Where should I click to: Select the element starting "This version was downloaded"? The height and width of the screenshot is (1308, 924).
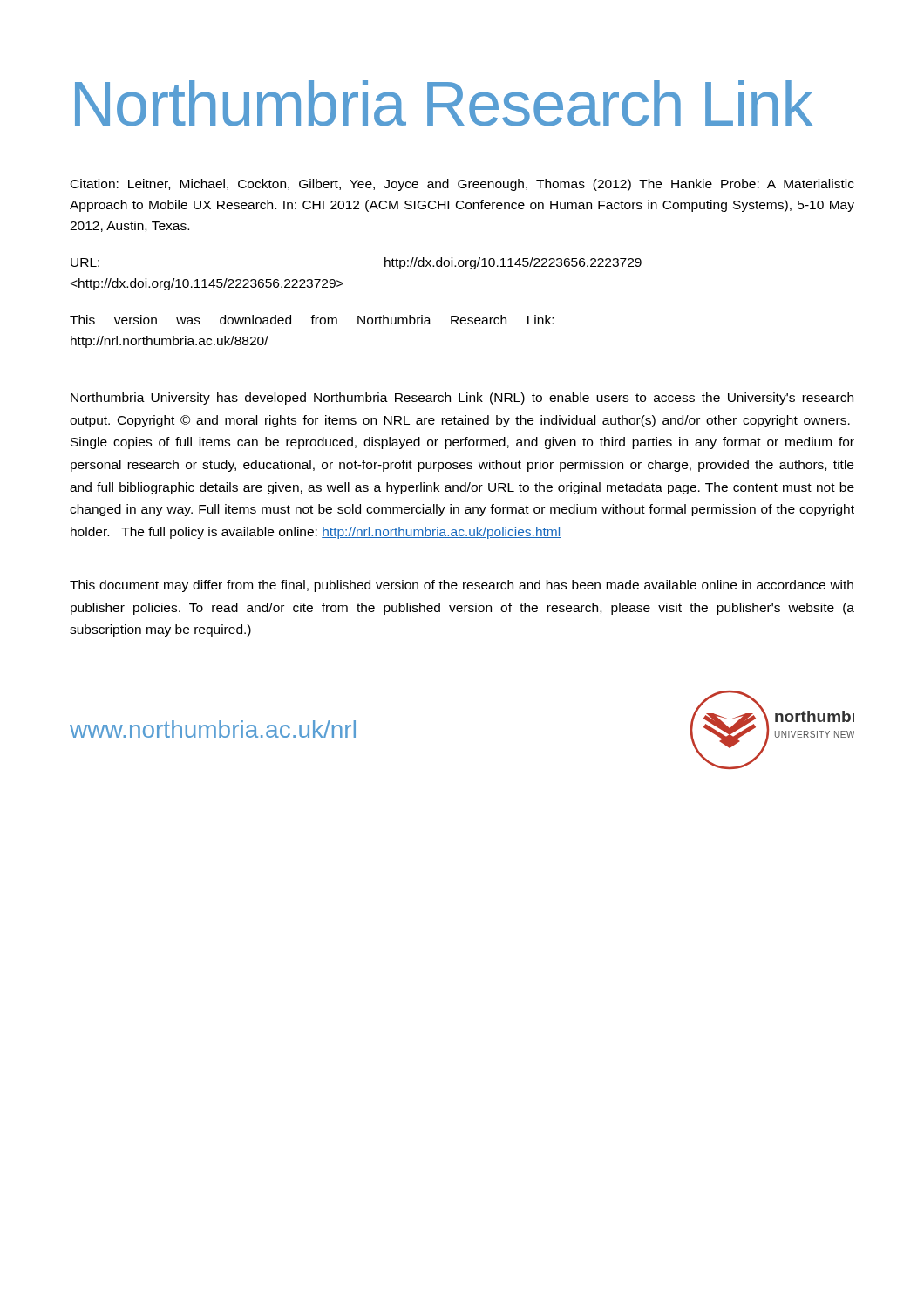point(462,331)
